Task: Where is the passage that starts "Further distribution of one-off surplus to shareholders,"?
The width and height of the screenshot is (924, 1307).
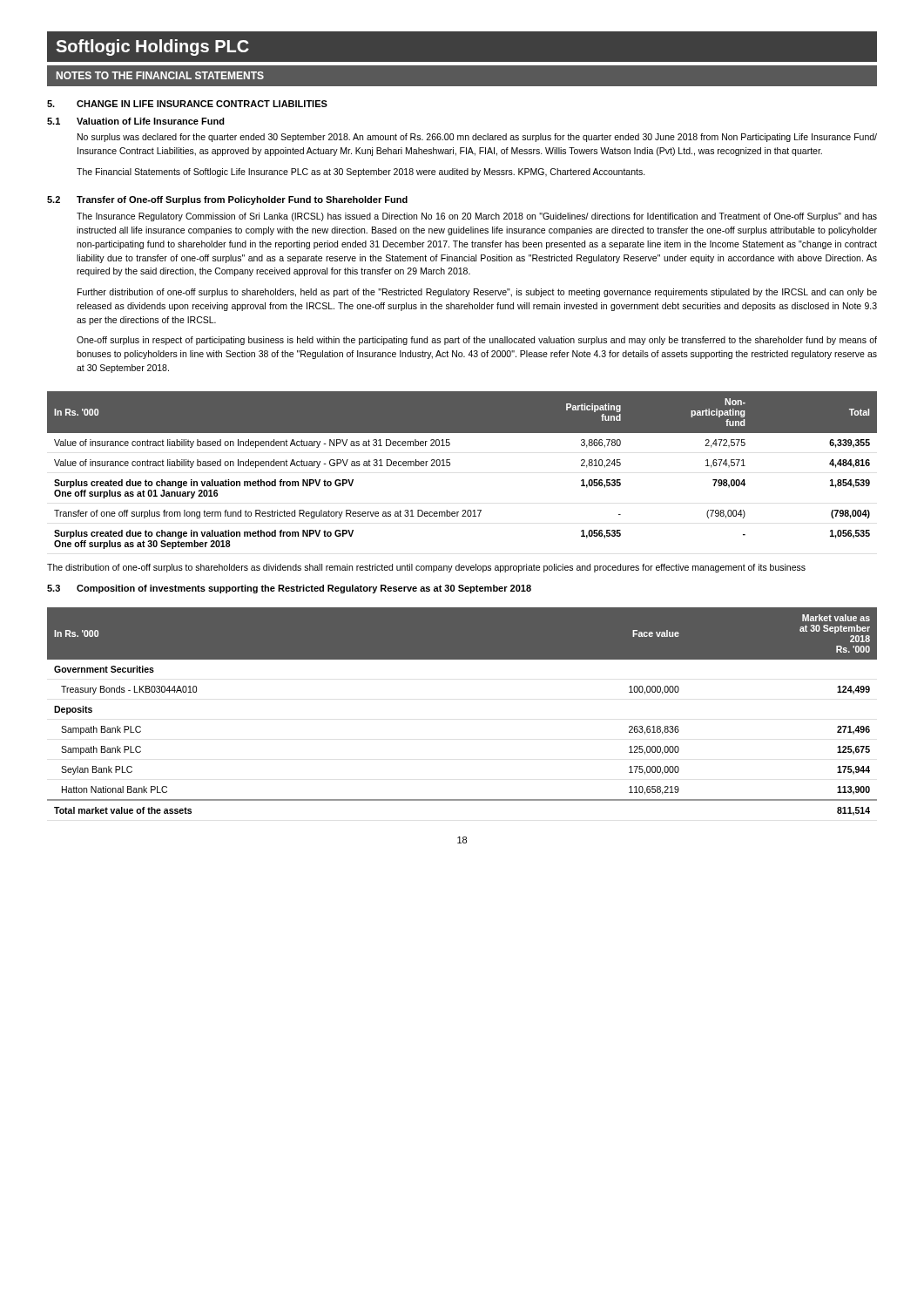Action: tap(477, 306)
